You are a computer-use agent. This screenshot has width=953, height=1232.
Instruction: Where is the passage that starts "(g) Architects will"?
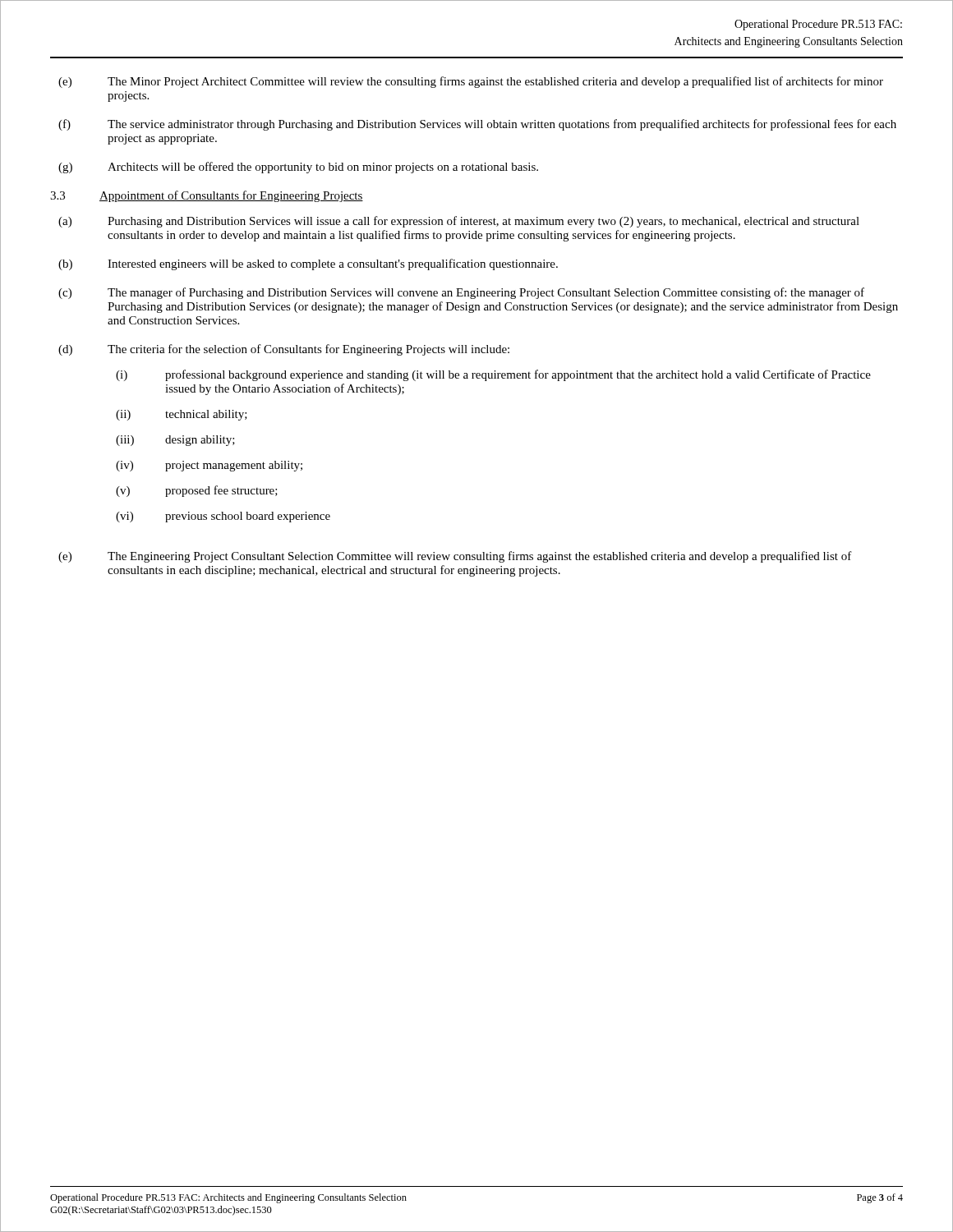click(x=476, y=167)
